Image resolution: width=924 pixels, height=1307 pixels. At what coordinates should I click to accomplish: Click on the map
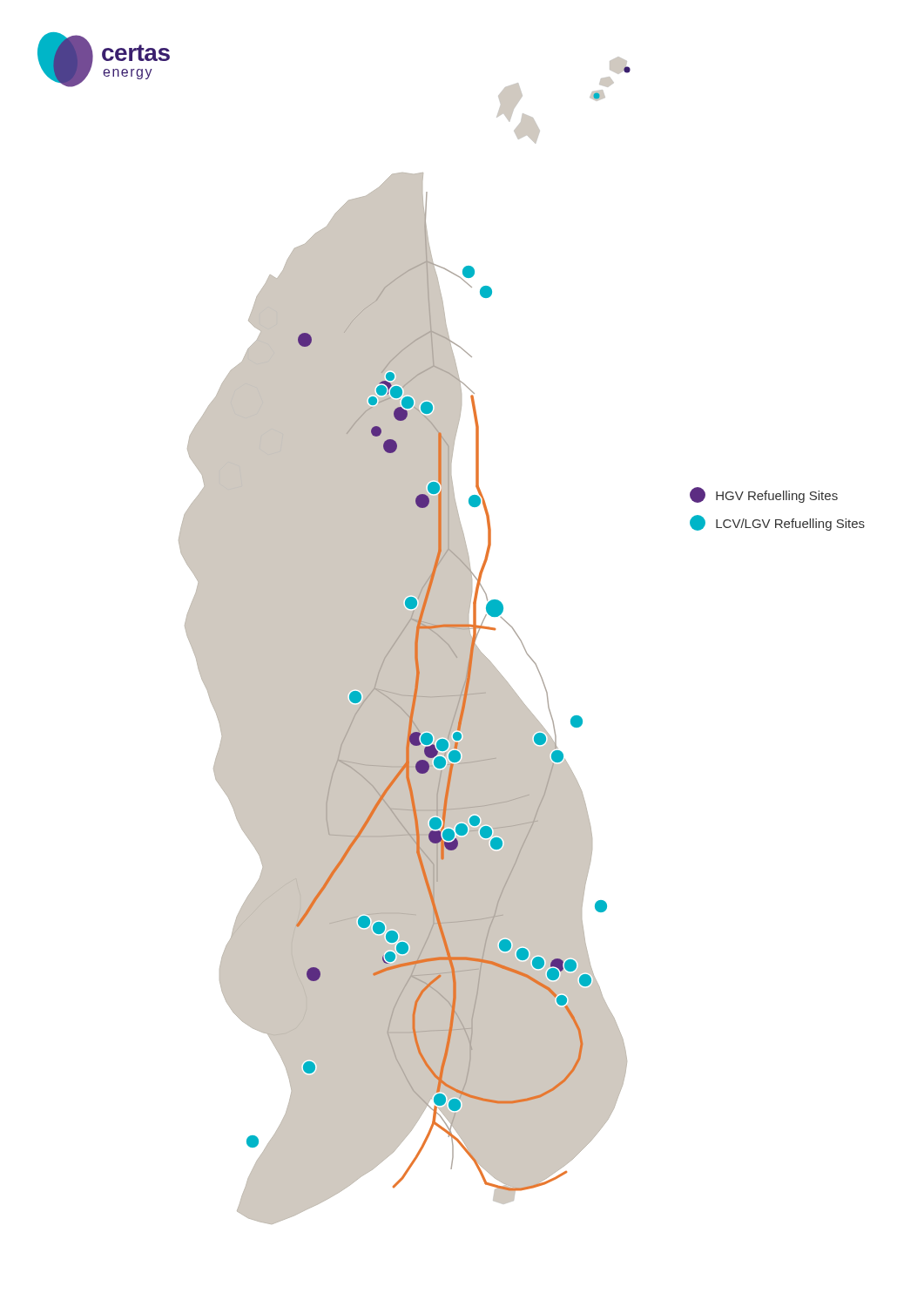pos(462,654)
